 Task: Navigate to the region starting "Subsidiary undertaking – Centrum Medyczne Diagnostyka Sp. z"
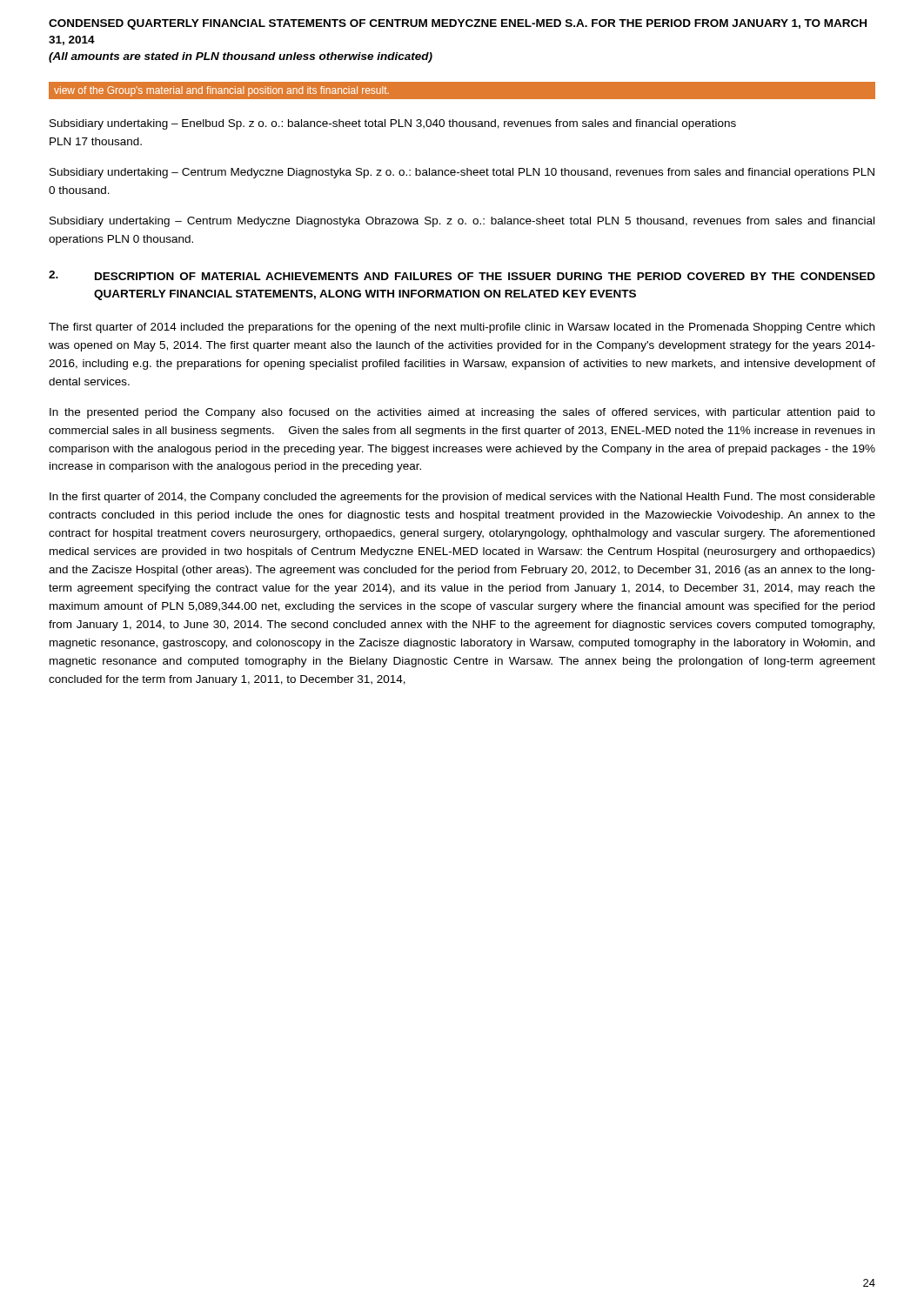coord(462,181)
